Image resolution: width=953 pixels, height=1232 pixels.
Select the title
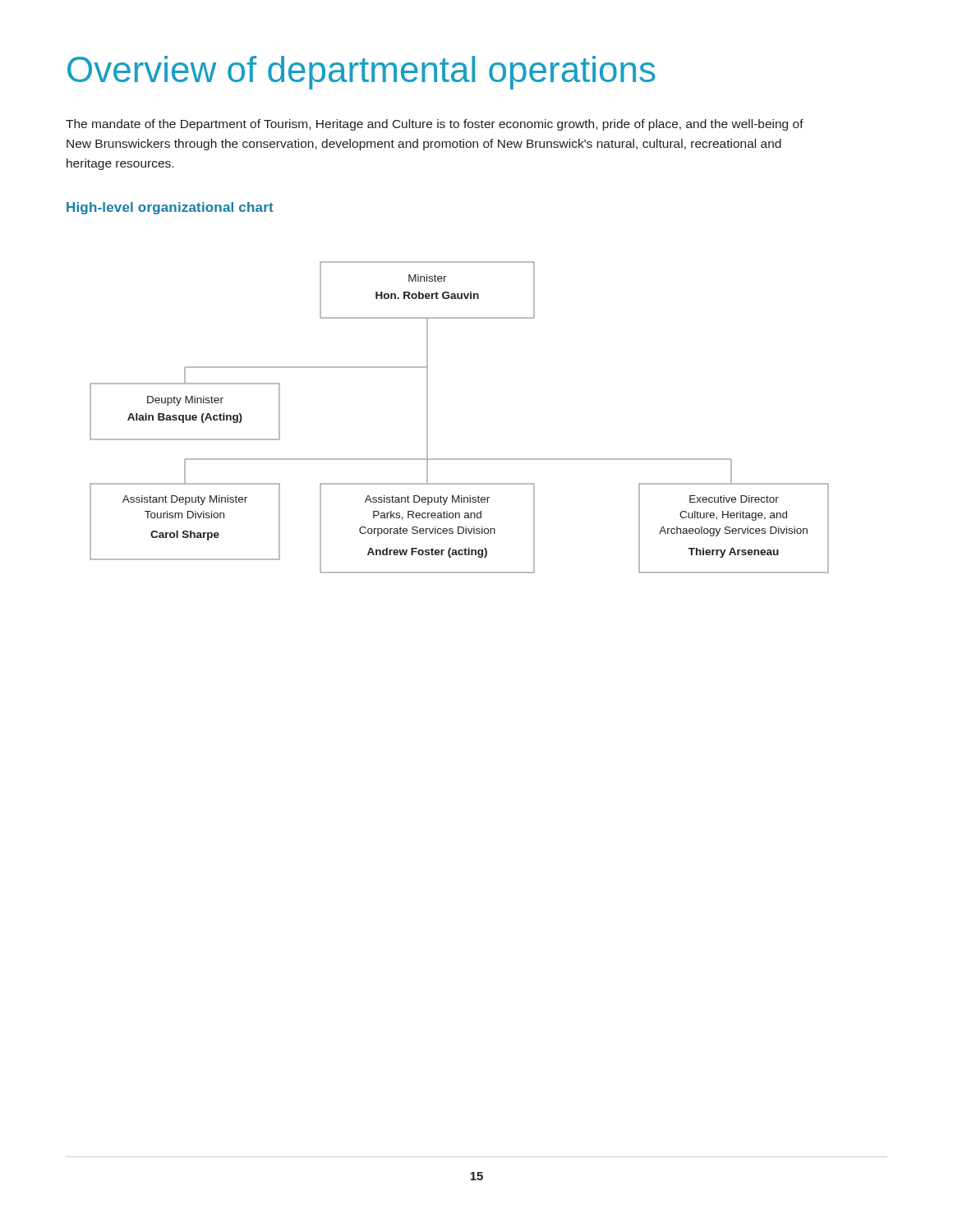click(476, 70)
